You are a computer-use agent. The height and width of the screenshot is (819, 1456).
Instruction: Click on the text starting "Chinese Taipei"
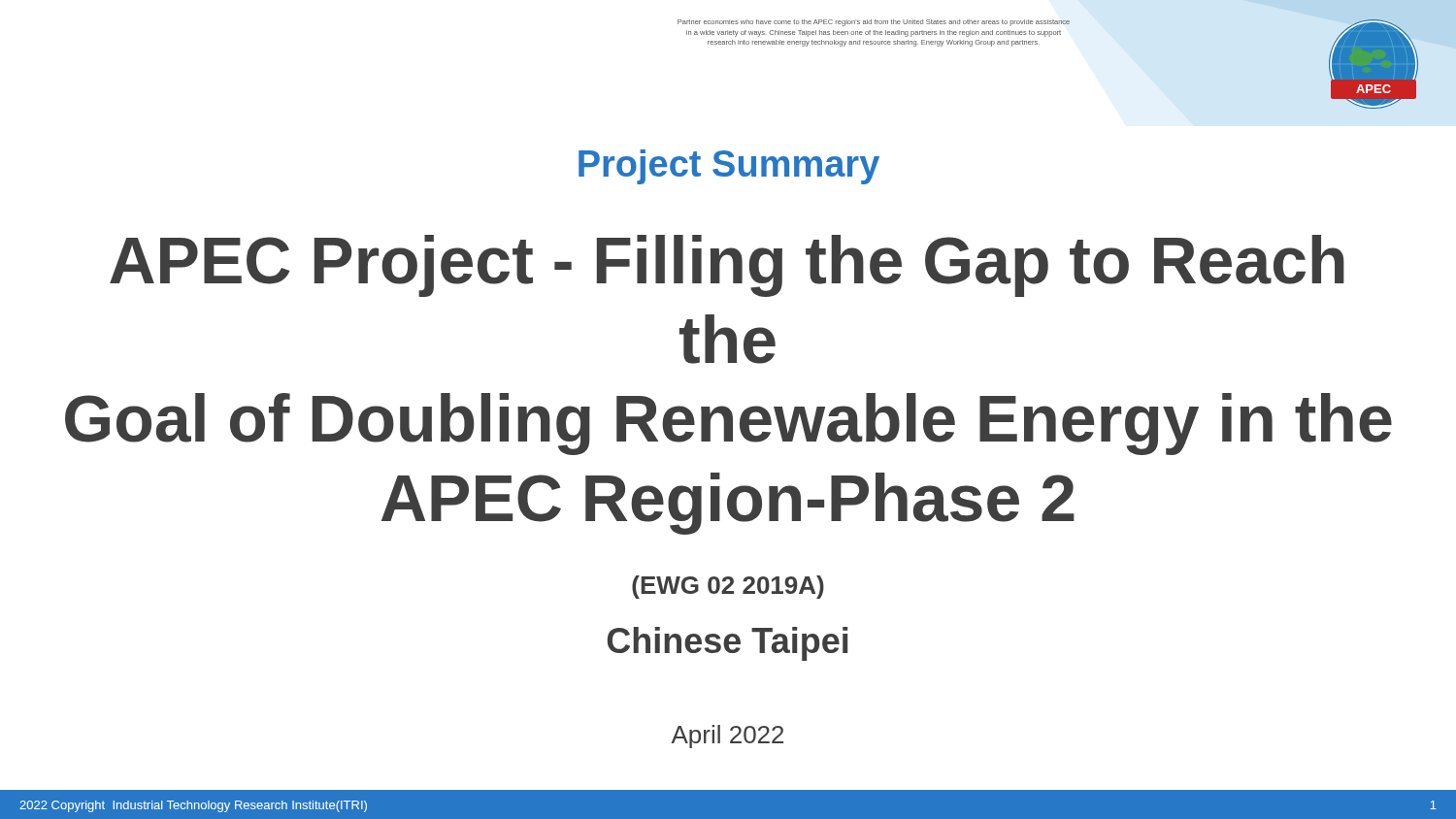pos(728,641)
